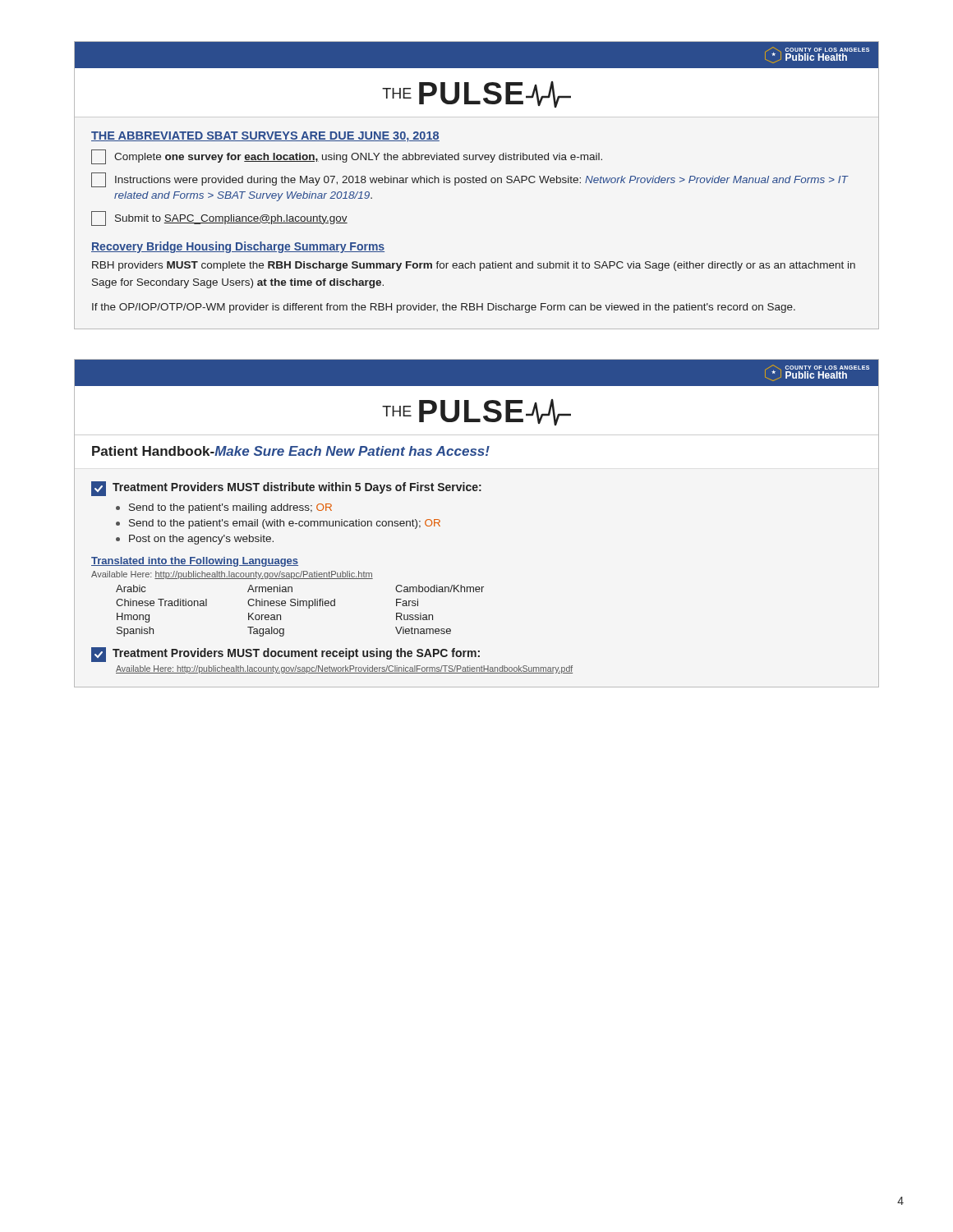Find the text that reads "Available Here: http://publichealth.lacounty.gov/sapc/NetworkProviders/ClinicalForms/TS/PatientHandbookSummary.pdf"
The image size is (953, 1232).
476,669
